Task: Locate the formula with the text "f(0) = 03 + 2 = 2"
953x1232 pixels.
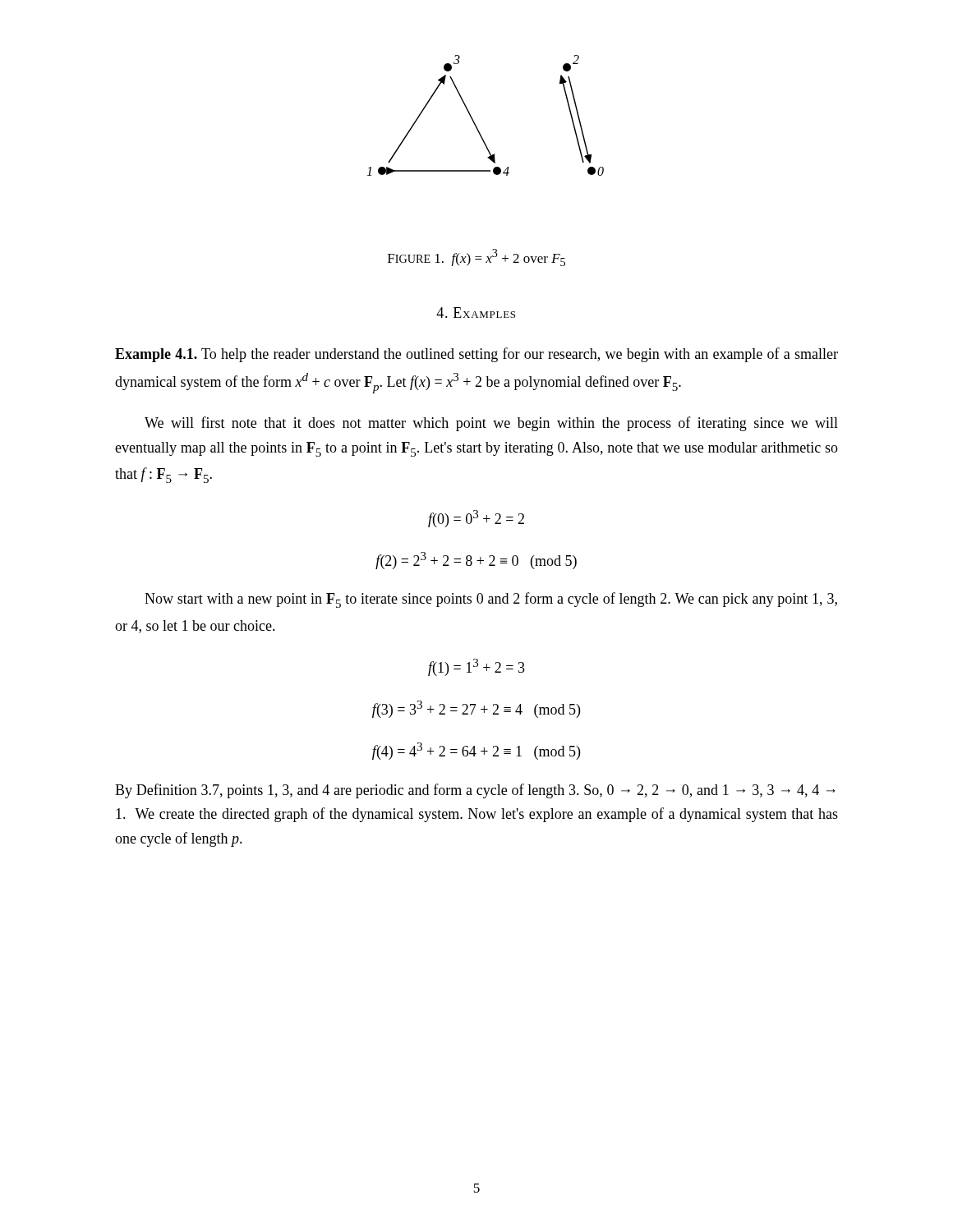Action: coord(476,517)
